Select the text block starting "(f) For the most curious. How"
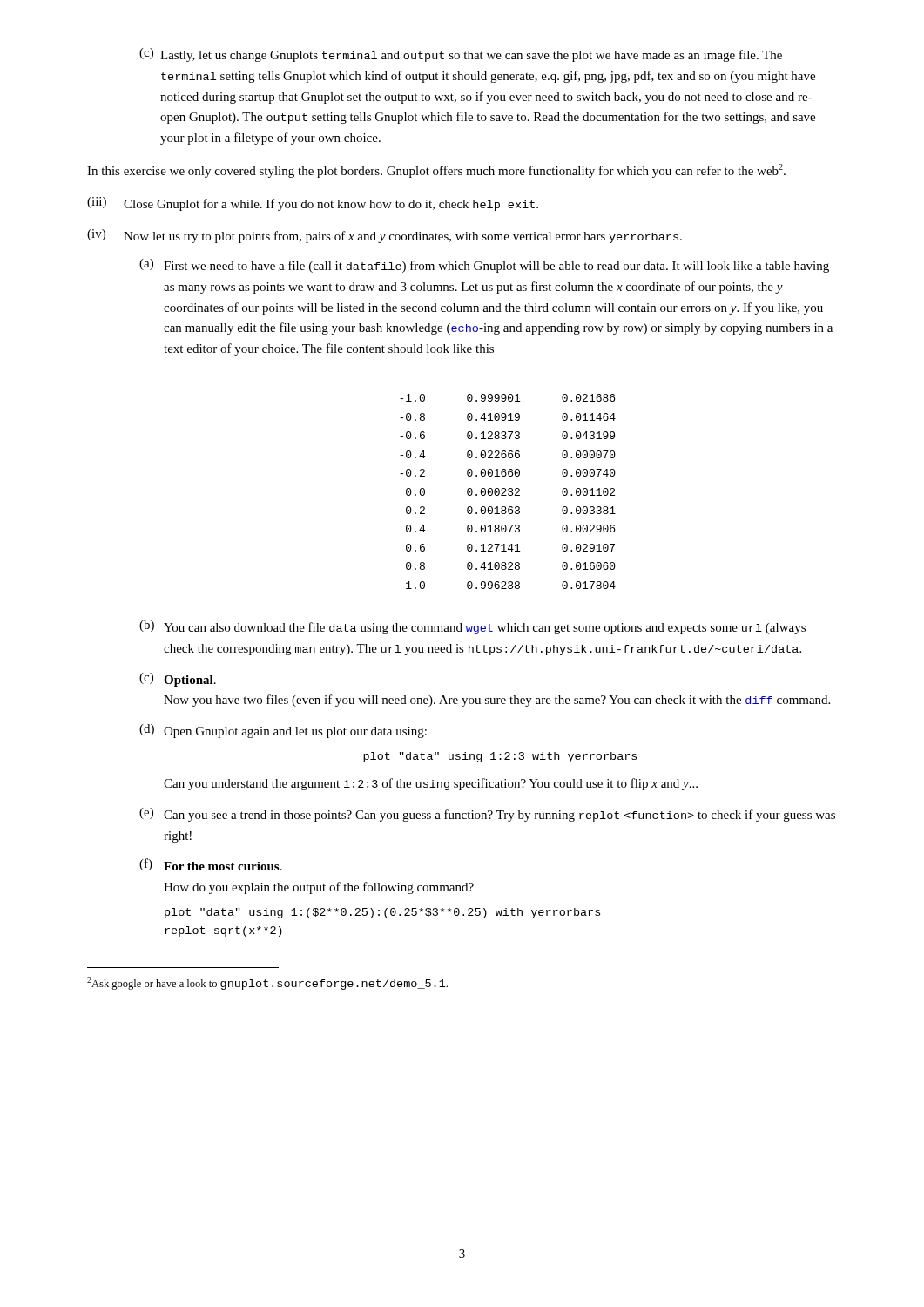The width and height of the screenshot is (924, 1307). click(x=488, y=899)
